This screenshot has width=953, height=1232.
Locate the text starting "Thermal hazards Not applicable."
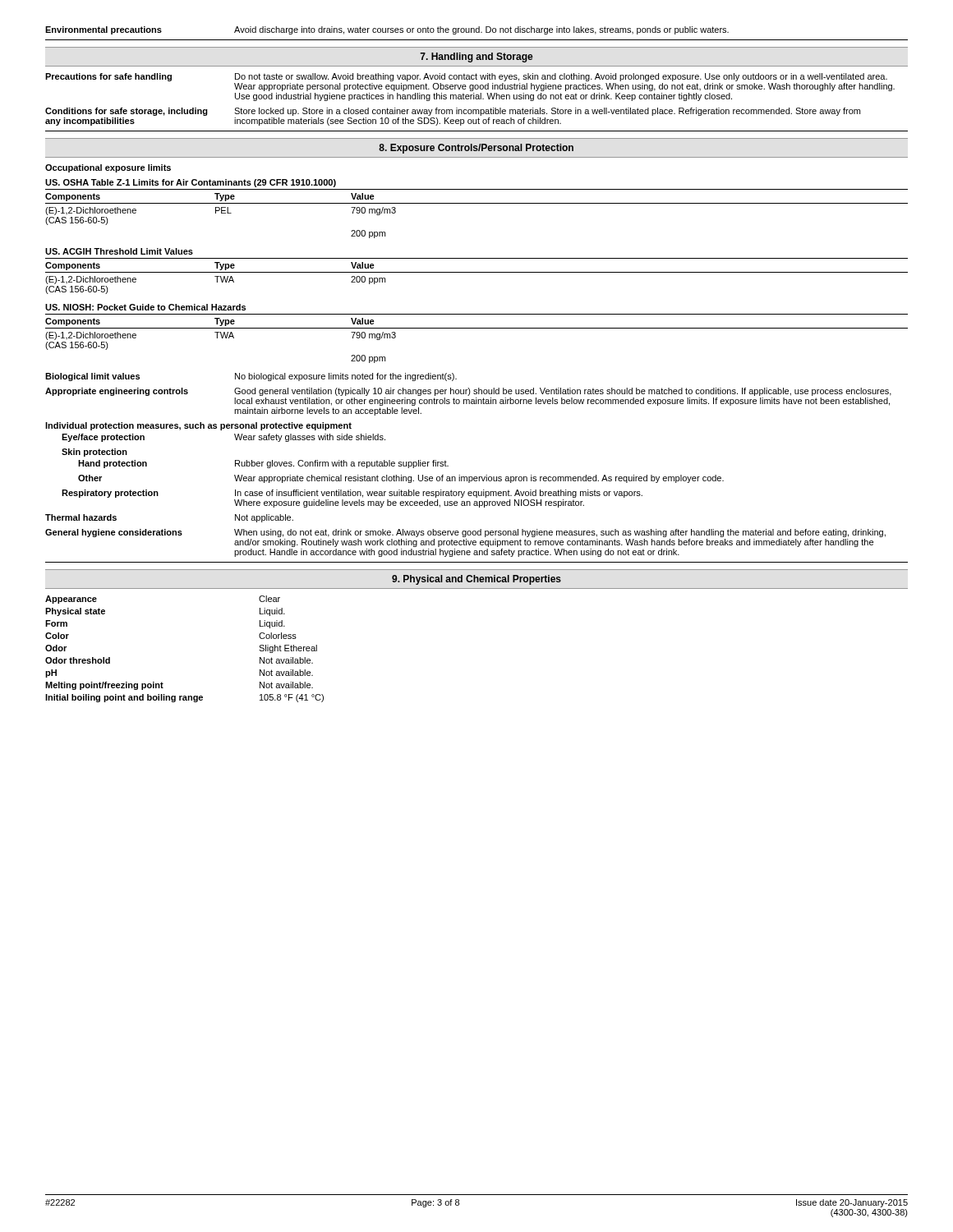tap(476, 517)
